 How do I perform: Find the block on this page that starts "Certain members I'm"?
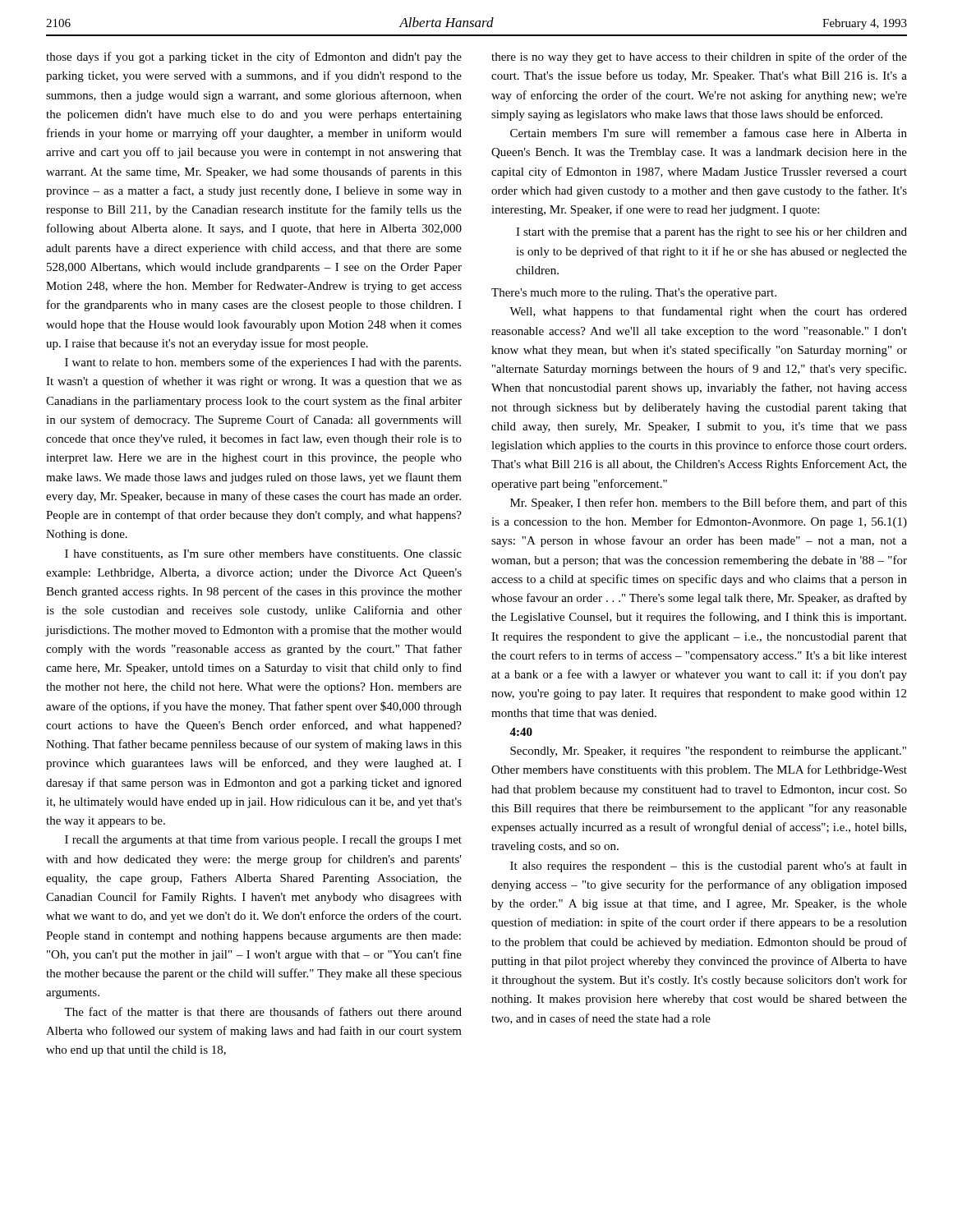click(699, 172)
